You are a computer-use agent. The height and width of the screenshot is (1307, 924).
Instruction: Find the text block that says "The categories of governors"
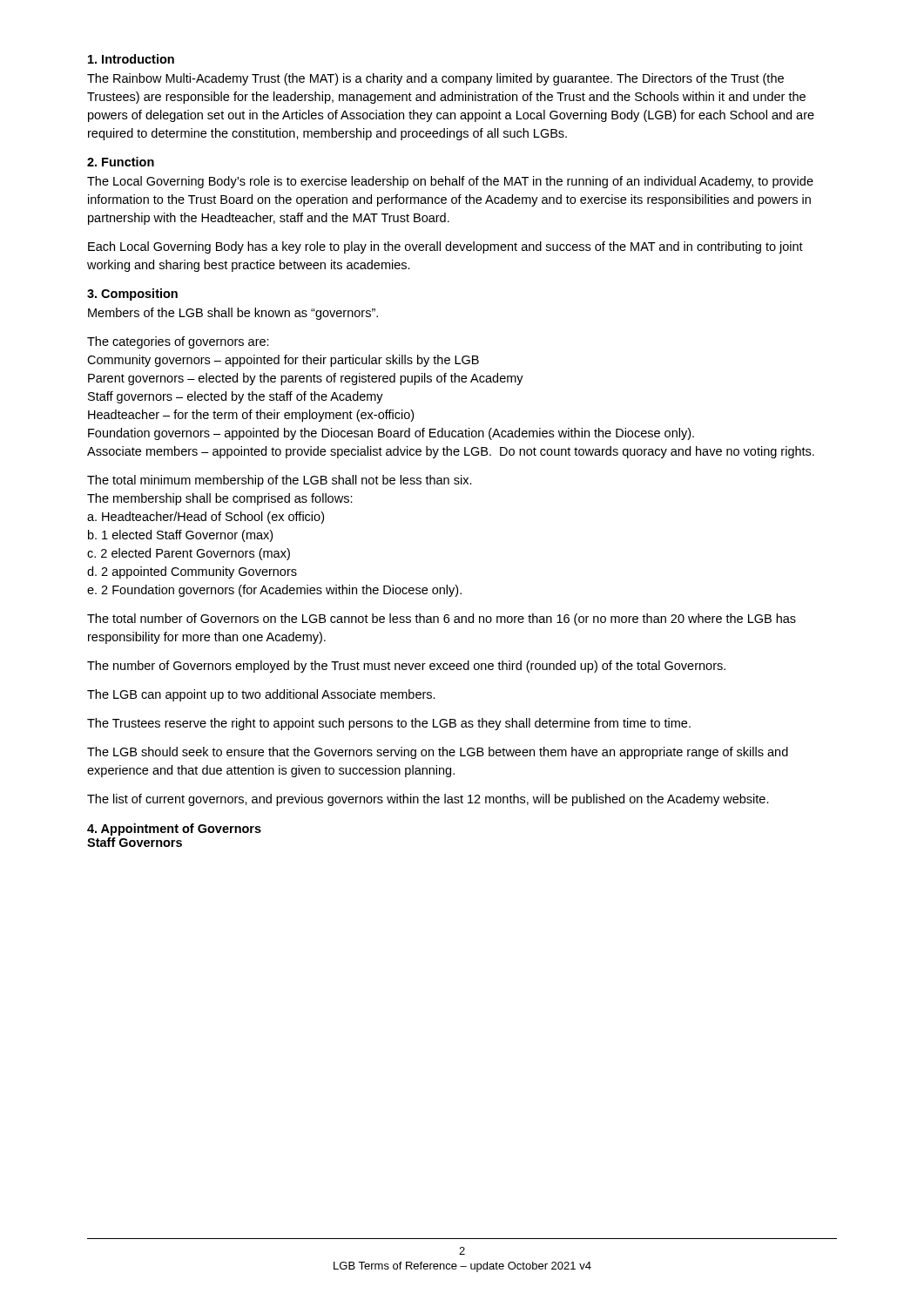178,342
